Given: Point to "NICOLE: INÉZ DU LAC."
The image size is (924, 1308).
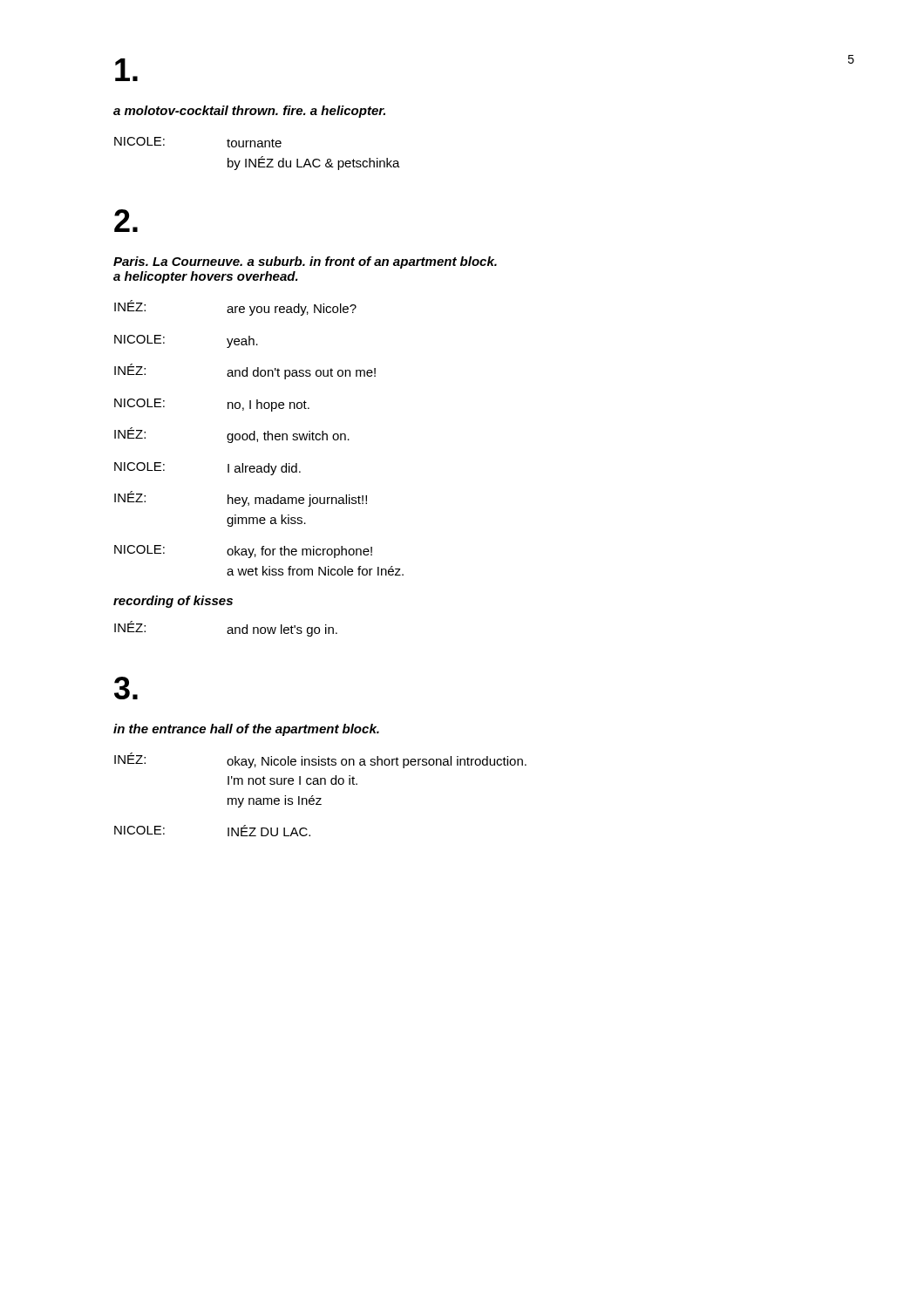Looking at the screenshot, I should click(x=140, y=833).
